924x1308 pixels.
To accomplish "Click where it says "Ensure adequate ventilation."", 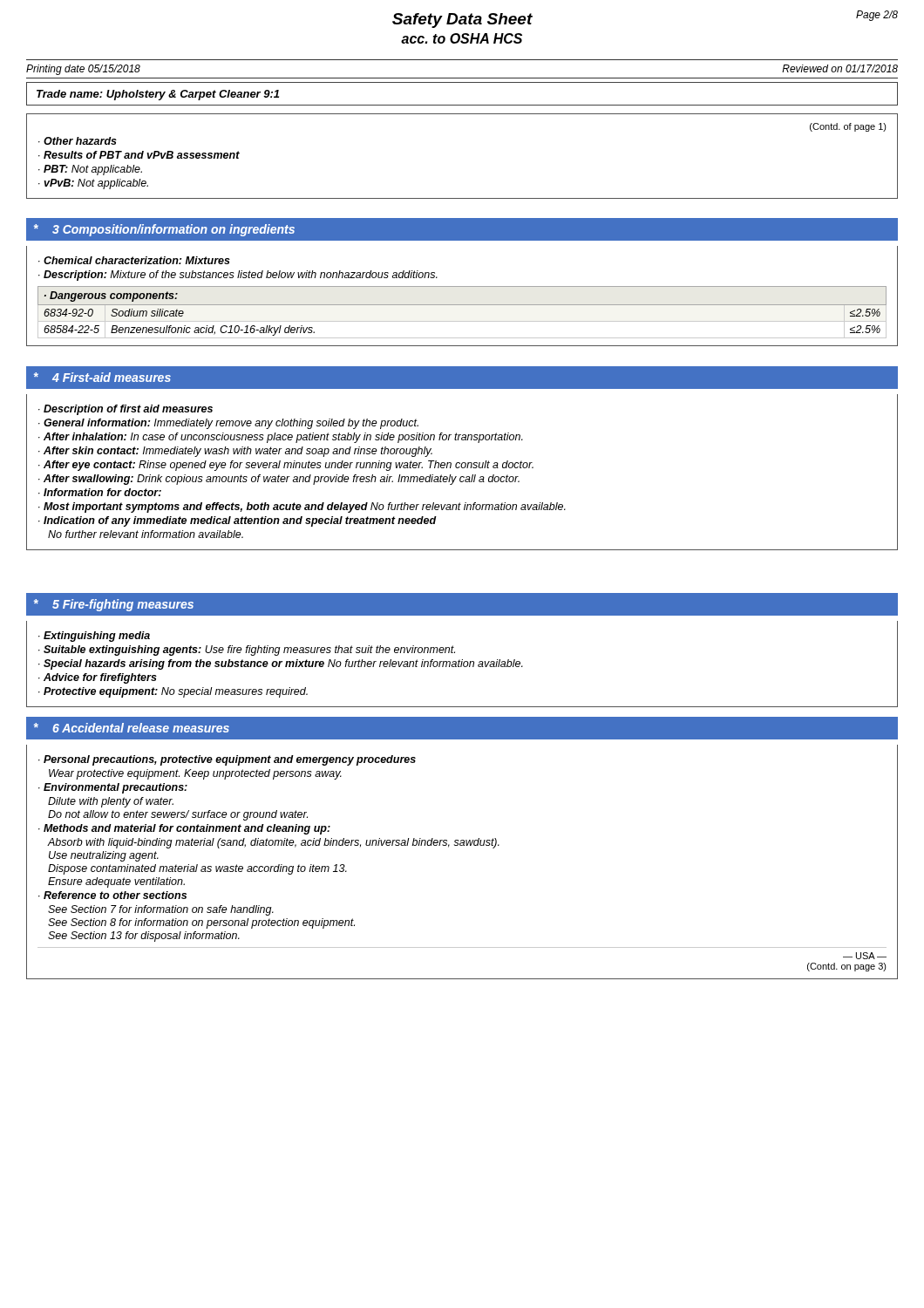I will [x=117, y=882].
